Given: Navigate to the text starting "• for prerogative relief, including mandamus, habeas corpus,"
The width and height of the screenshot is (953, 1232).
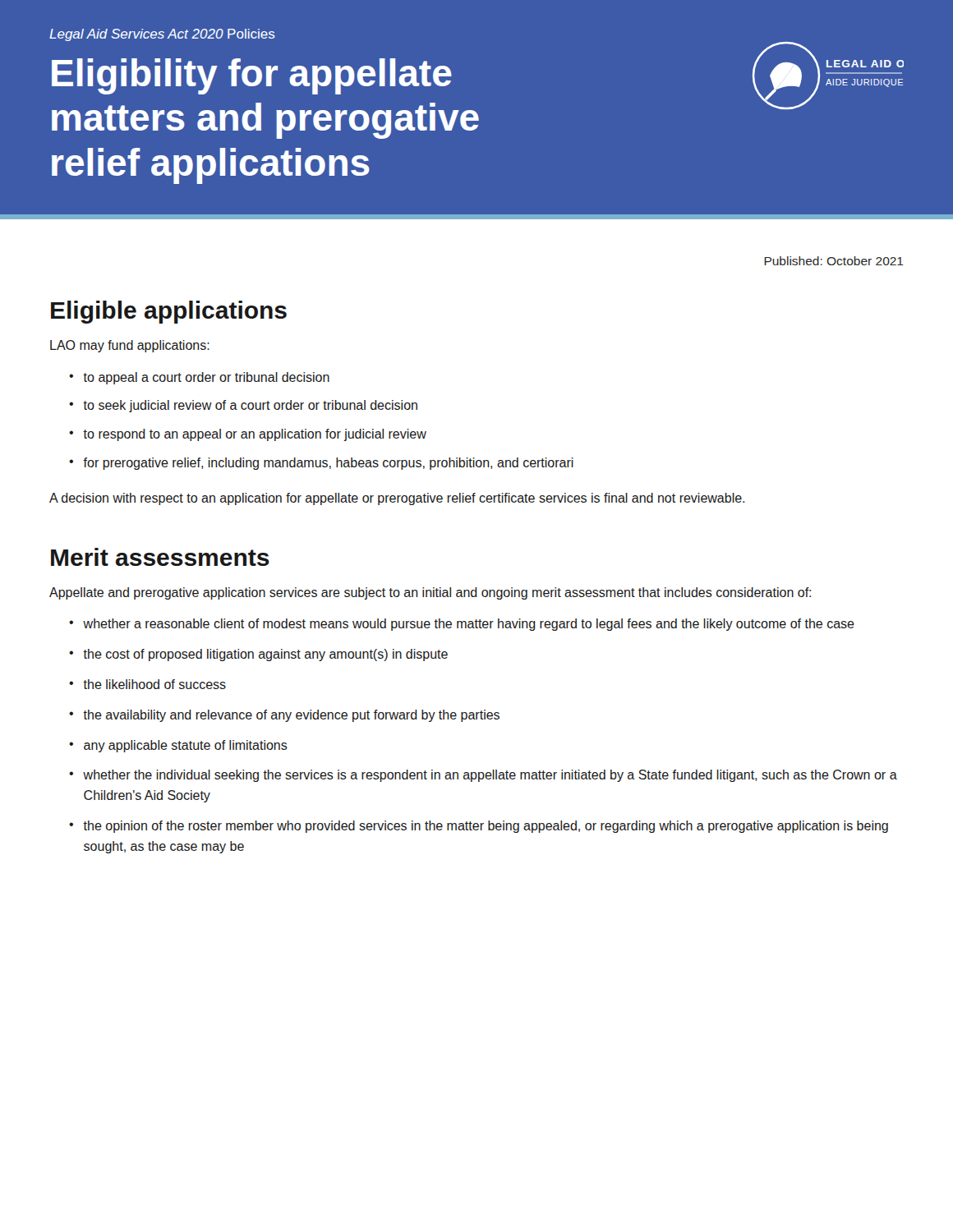Looking at the screenshot, I should (x=321, y=464).
